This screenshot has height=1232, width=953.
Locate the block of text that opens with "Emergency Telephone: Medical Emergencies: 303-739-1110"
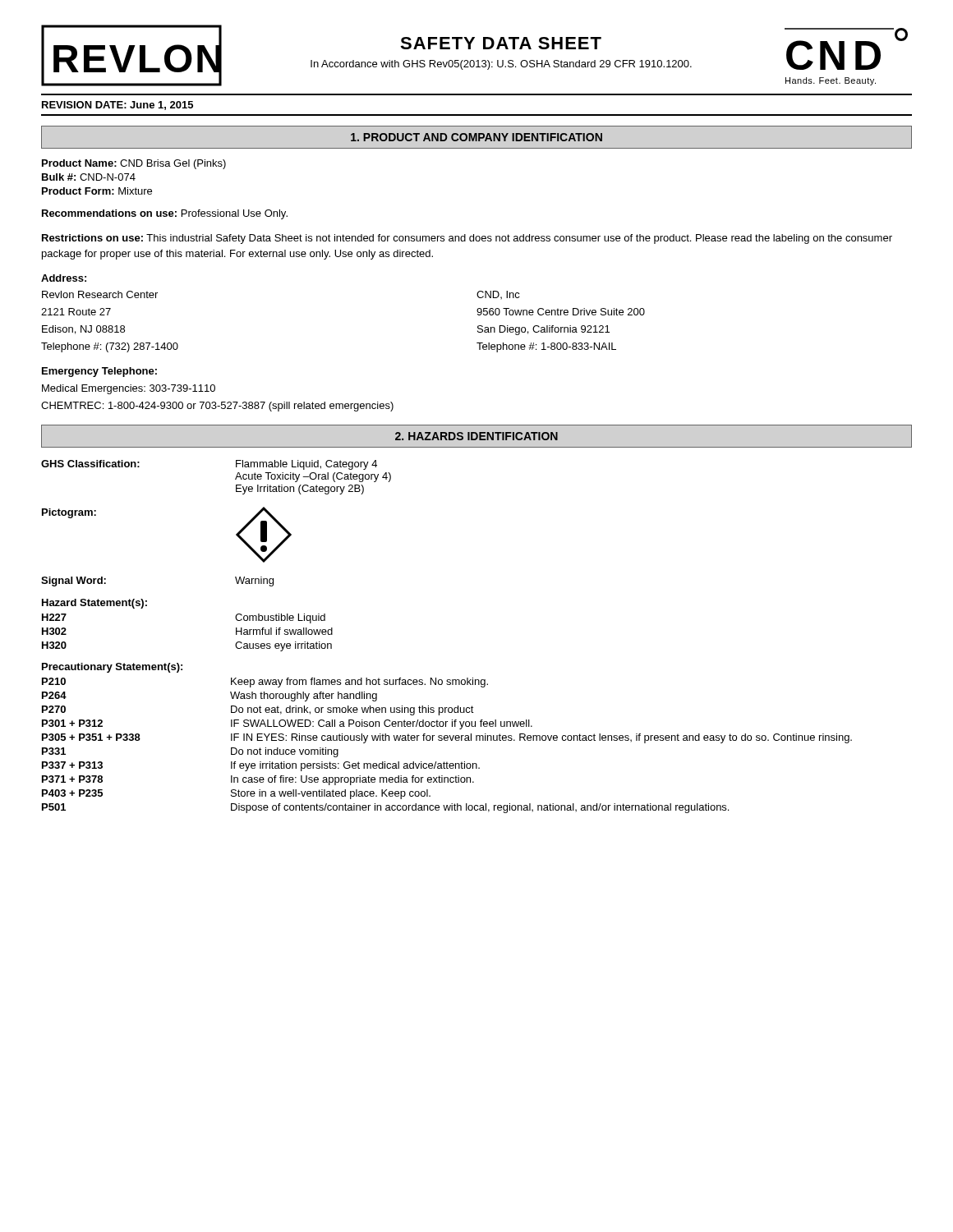(217, 388)
